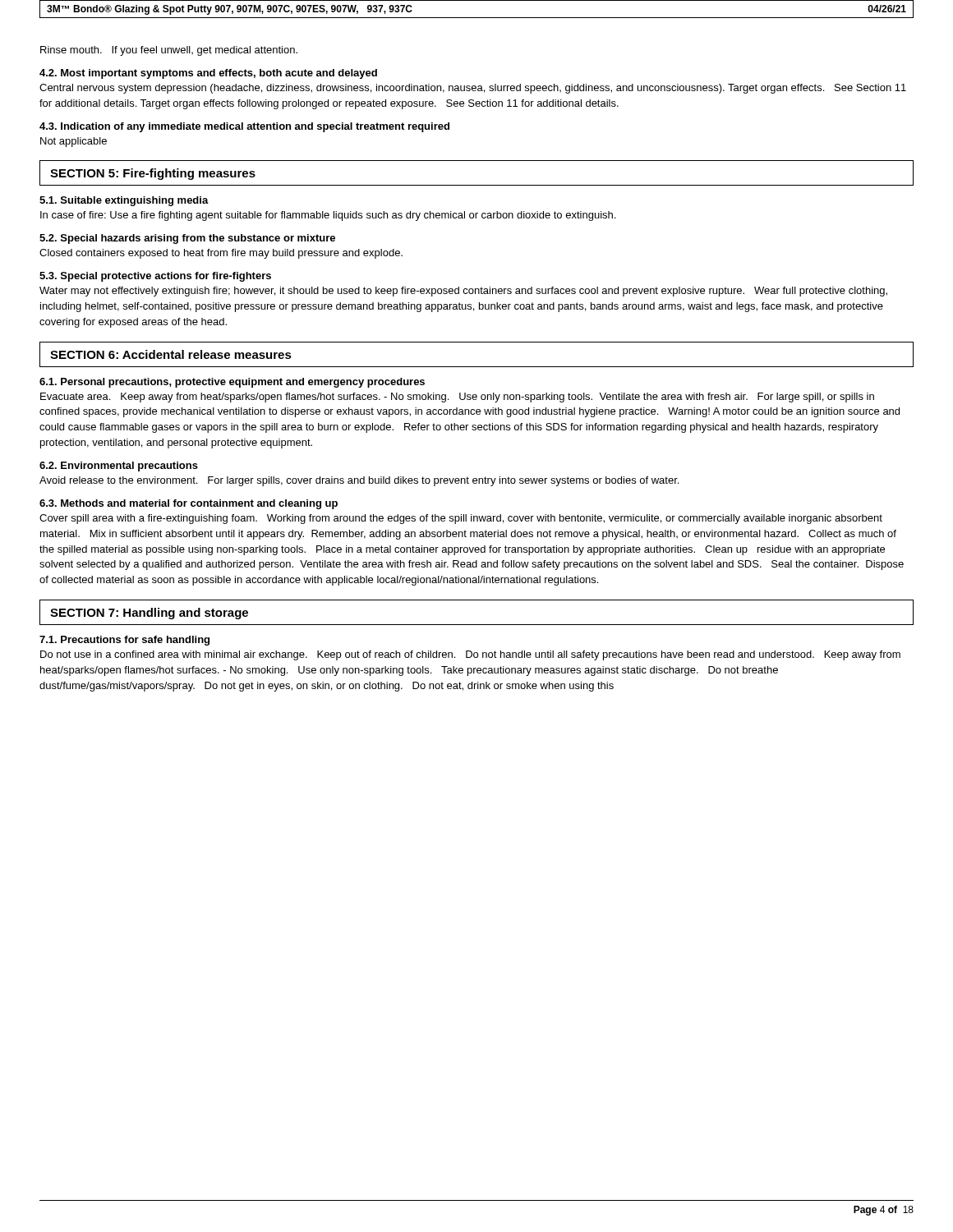953x1232 pixels.
Task: Locate the text starting "5.1. Suitable extinguishing media"
Action: pyautogui.click(x=124, y=200)
